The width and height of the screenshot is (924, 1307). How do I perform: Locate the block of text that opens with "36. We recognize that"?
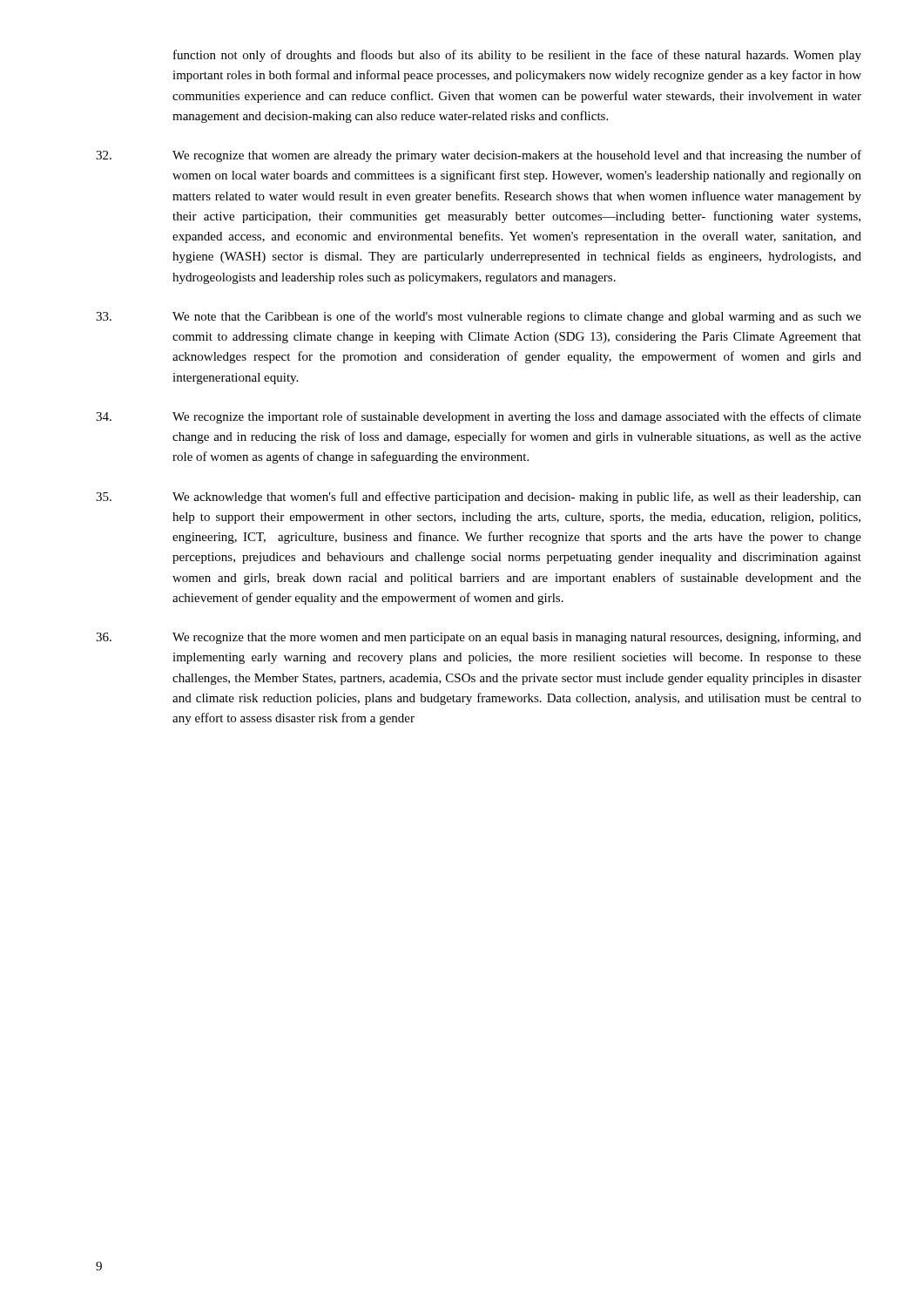[x=479, y=678]
